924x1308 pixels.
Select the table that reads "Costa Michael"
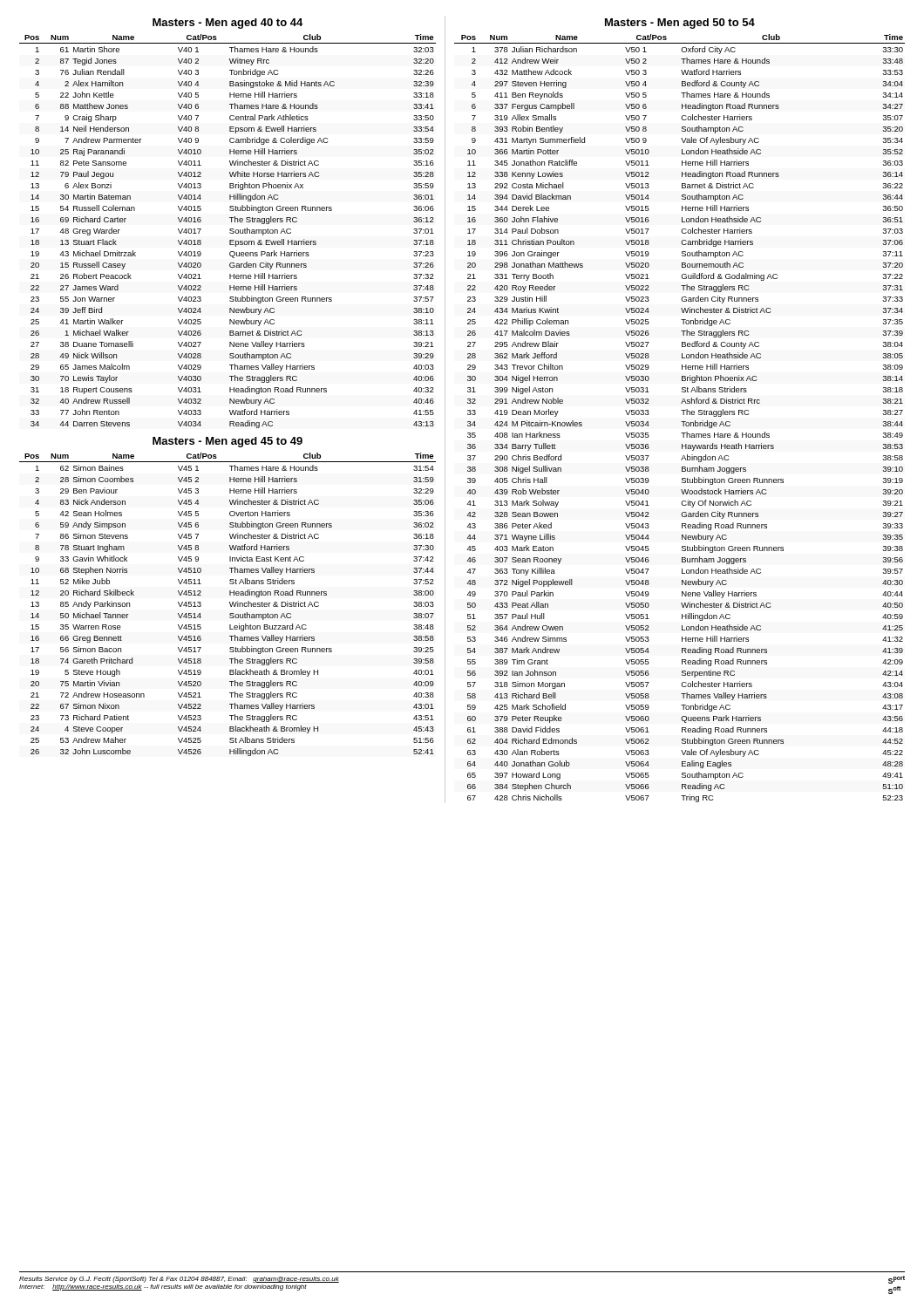pyautogui.click(x=679, y=417)
